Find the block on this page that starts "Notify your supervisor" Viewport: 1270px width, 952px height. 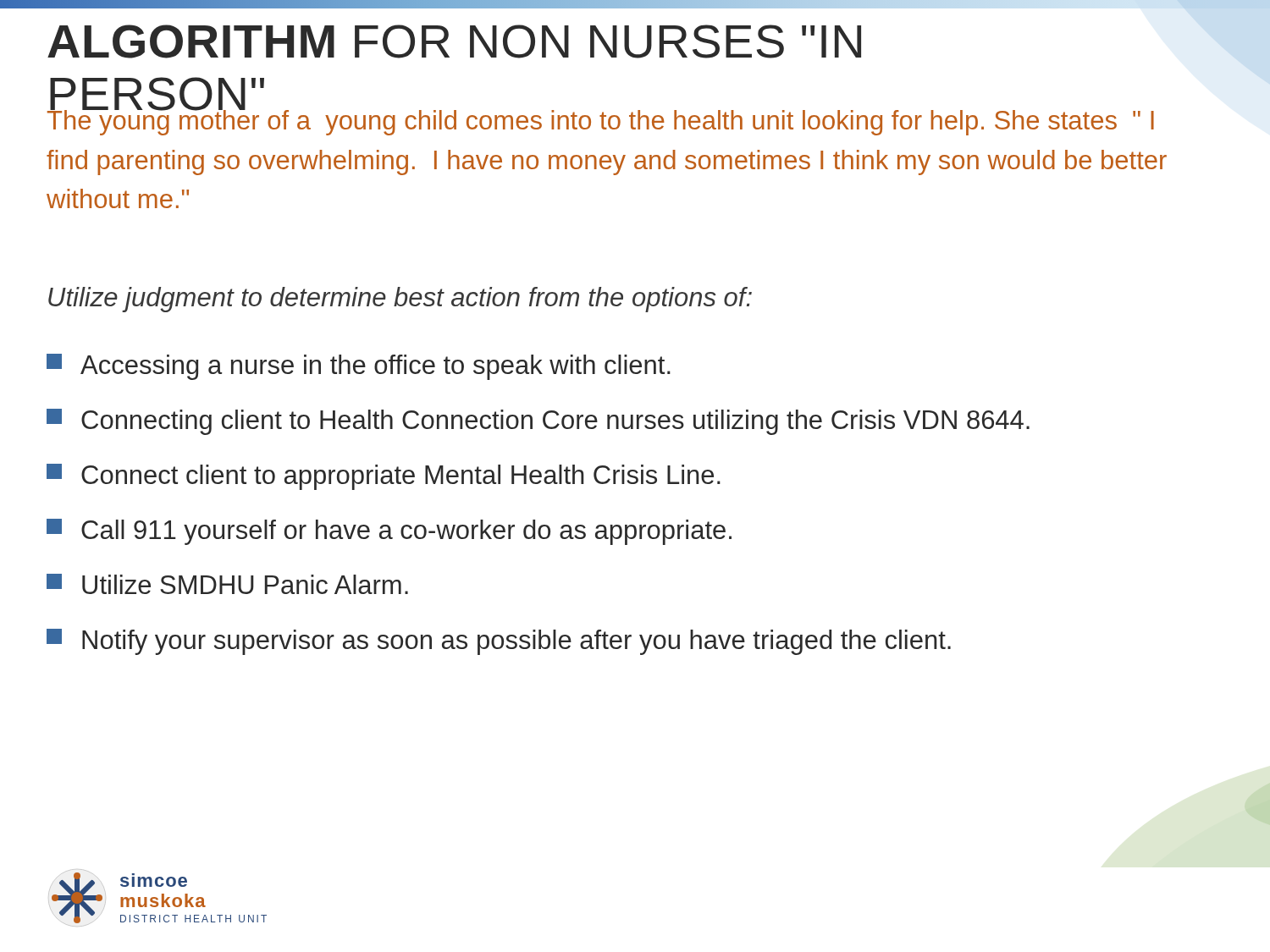pos(624,641)
